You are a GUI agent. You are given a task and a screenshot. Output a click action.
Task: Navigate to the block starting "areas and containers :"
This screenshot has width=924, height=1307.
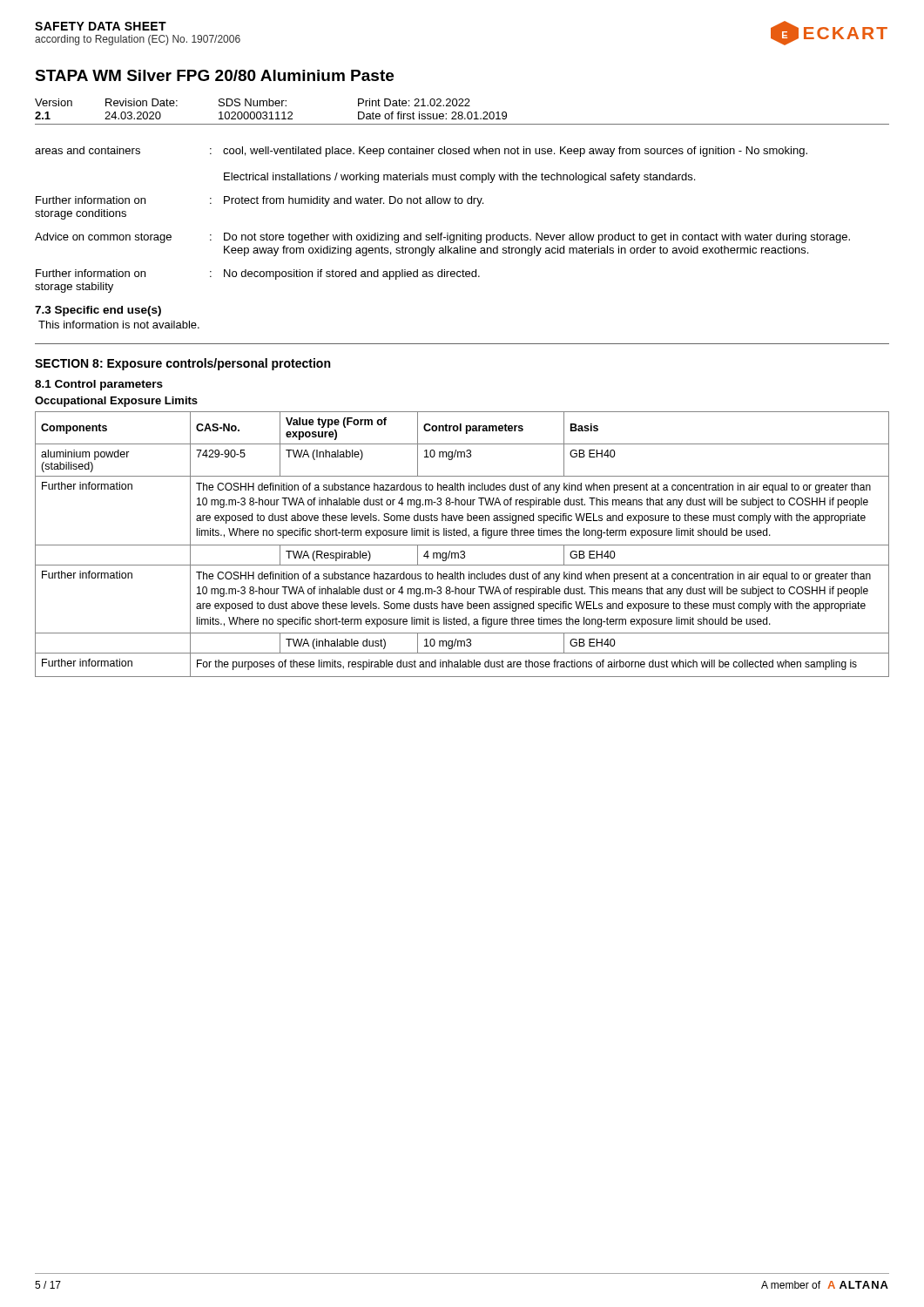tap(462, 163)
